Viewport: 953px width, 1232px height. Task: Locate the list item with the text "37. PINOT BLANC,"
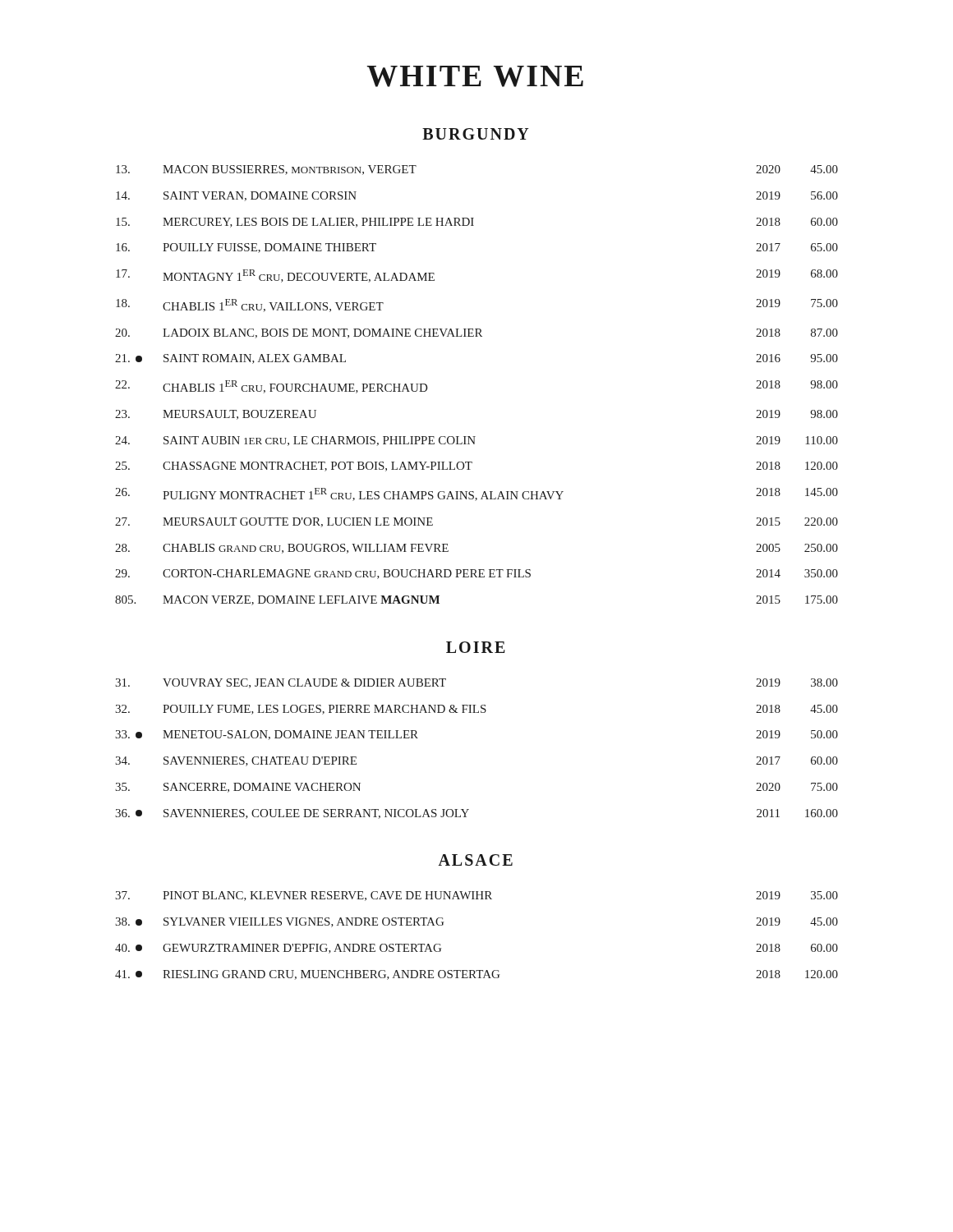[x=476, y=896]
